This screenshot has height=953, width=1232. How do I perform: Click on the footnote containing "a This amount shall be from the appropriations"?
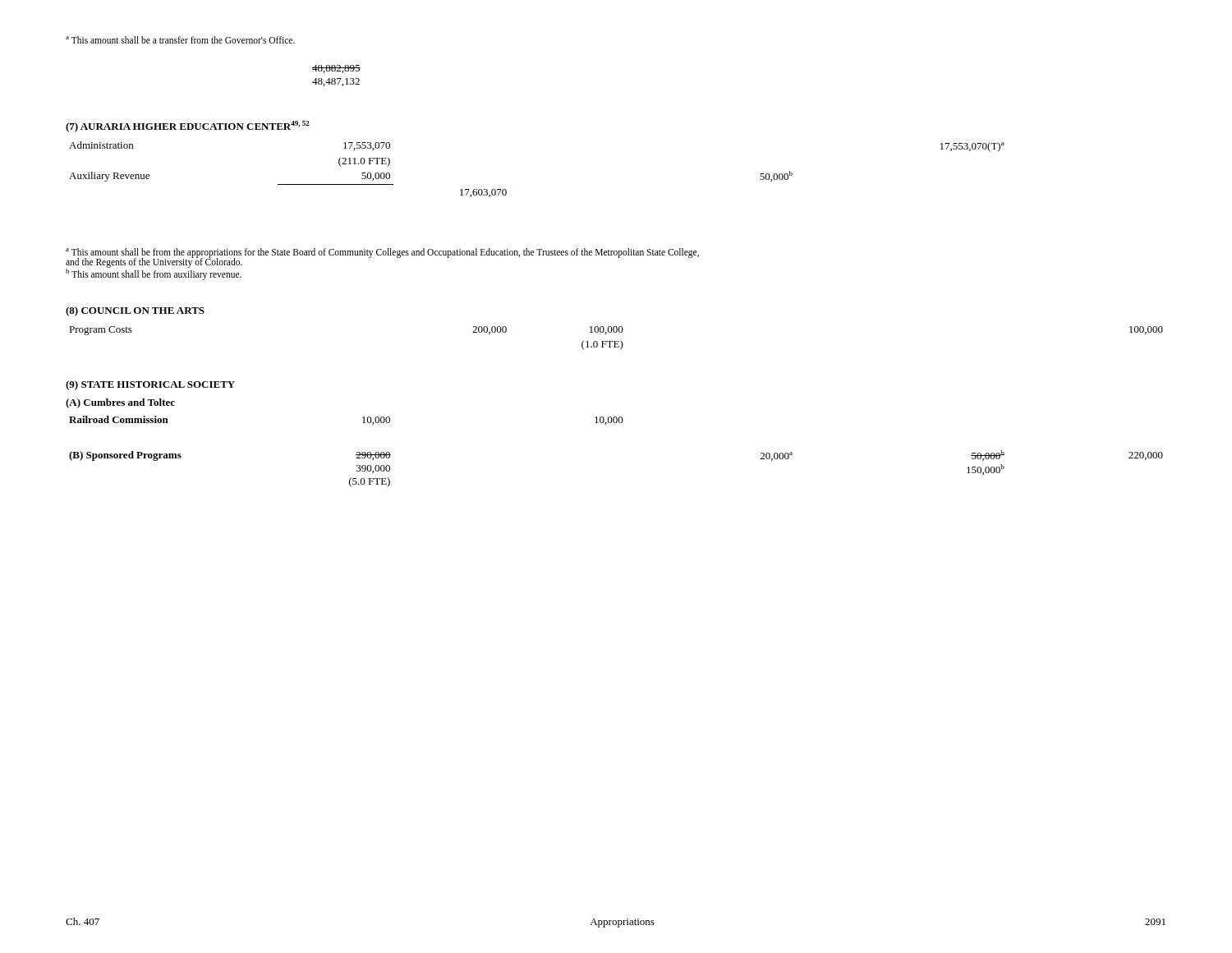point(558,262)
